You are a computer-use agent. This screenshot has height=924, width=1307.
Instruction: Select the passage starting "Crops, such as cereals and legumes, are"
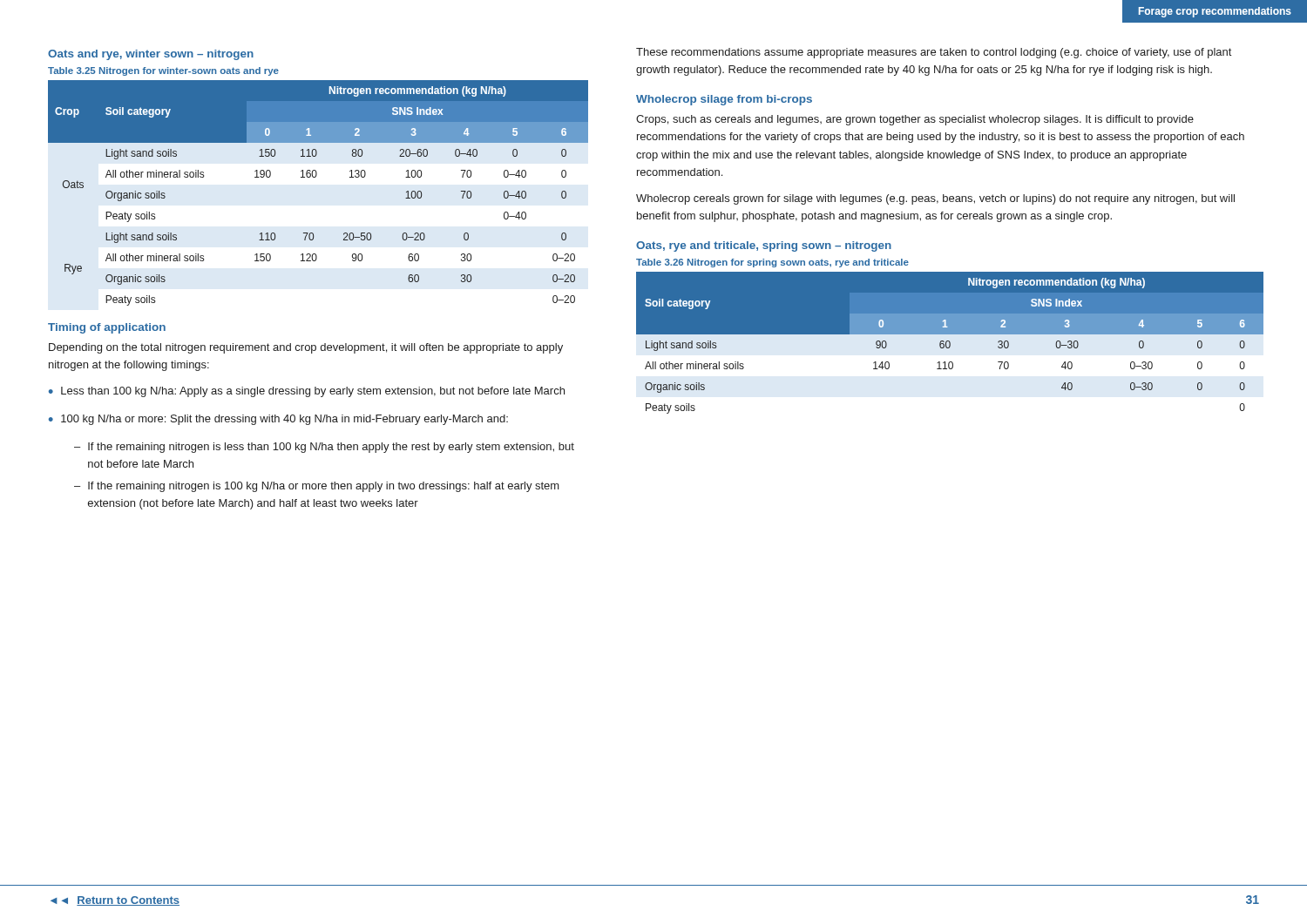tap(940, 145)
